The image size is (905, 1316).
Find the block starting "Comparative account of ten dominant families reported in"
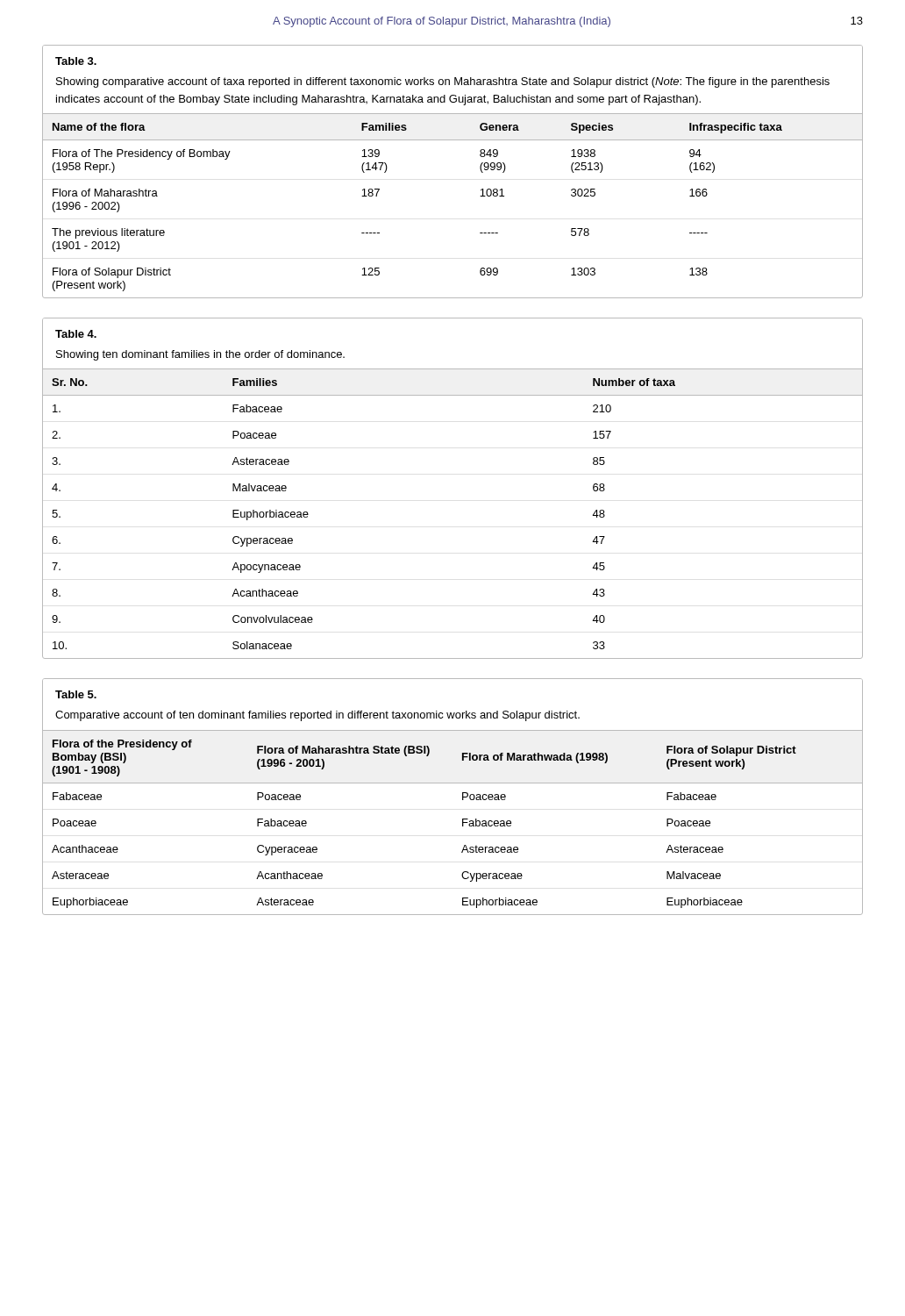[x=318, y=715]
